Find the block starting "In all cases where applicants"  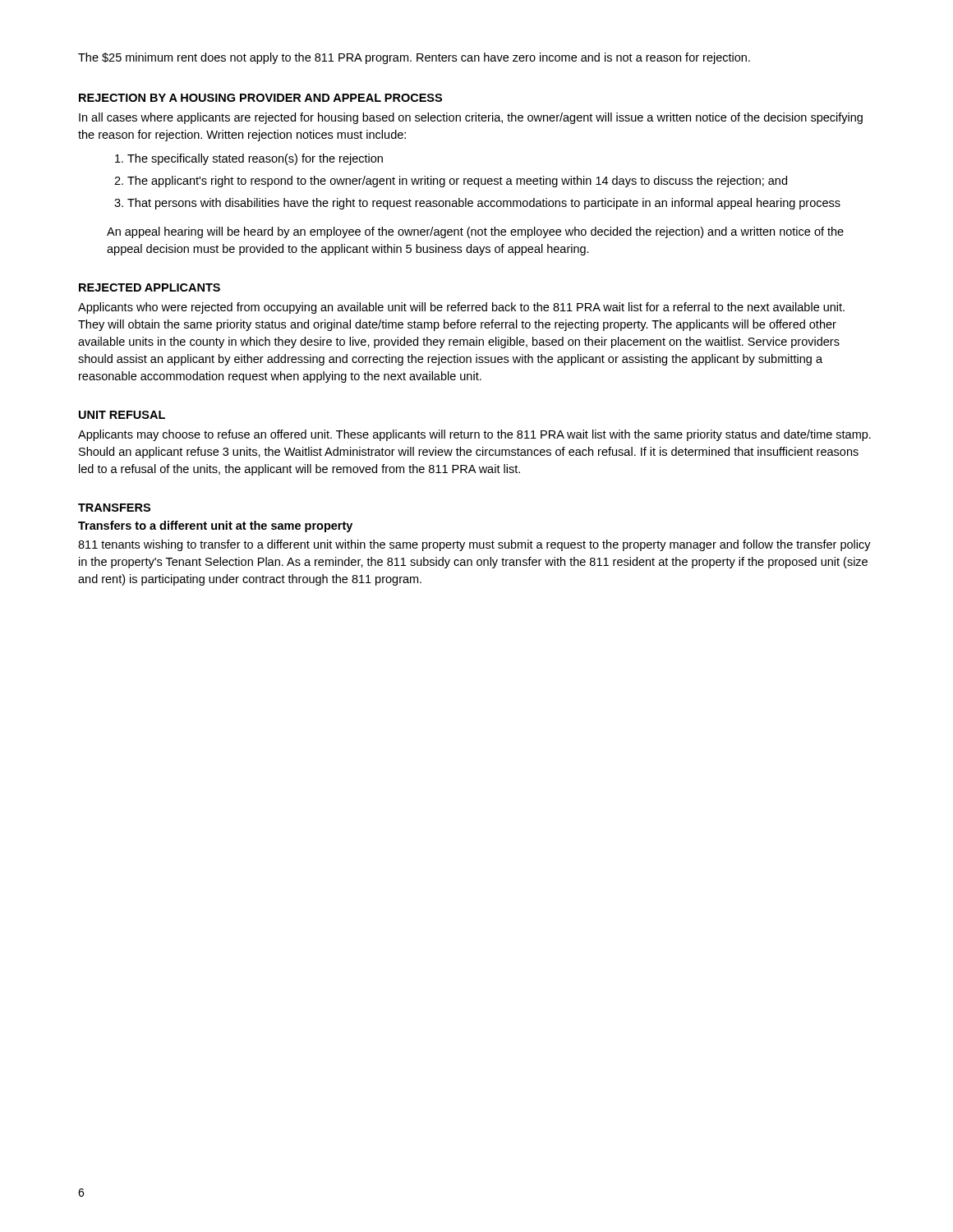pyautogui.click(x=471, y=126)
